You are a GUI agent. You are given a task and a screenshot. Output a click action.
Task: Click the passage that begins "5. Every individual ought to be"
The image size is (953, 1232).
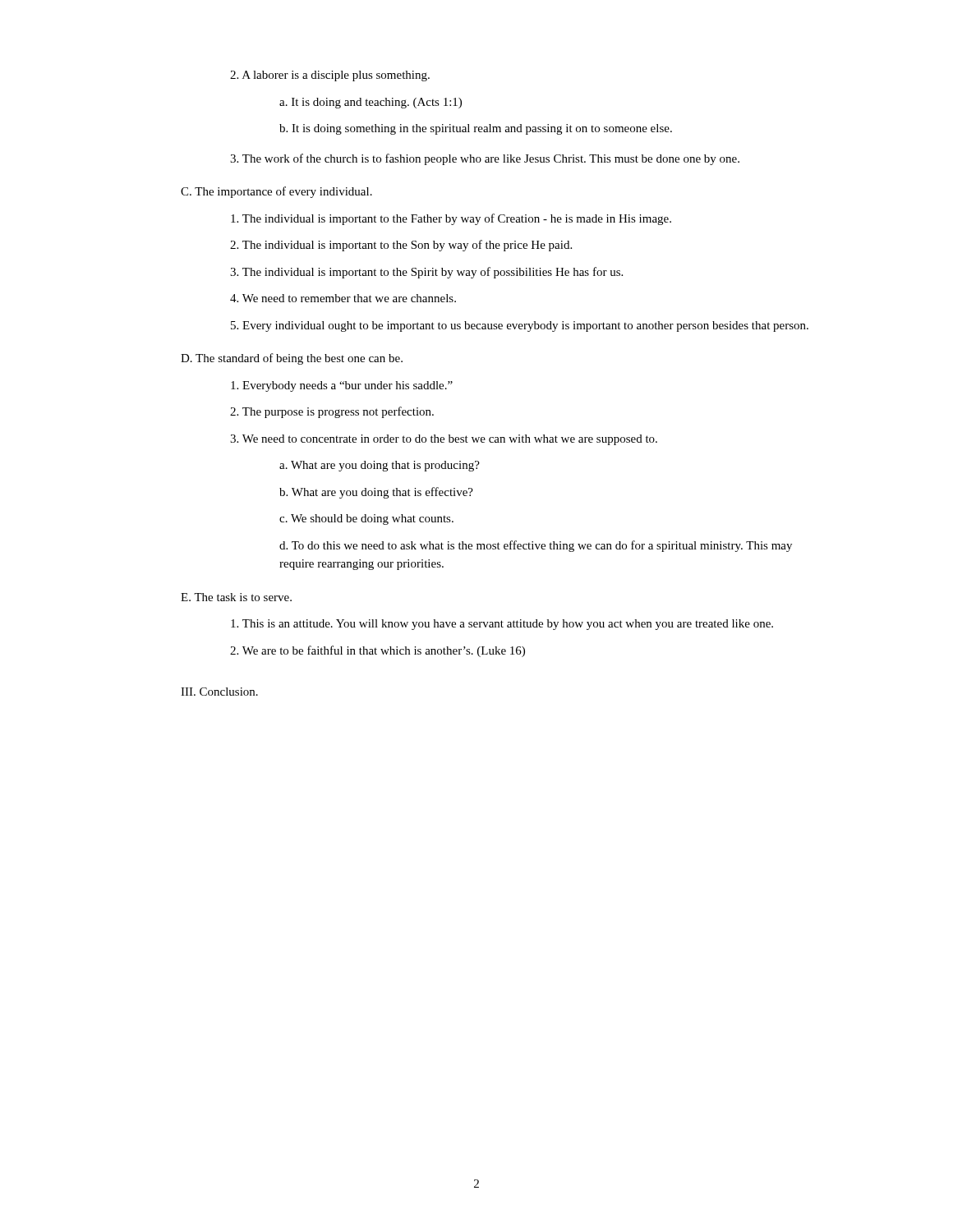pos(520,325)
